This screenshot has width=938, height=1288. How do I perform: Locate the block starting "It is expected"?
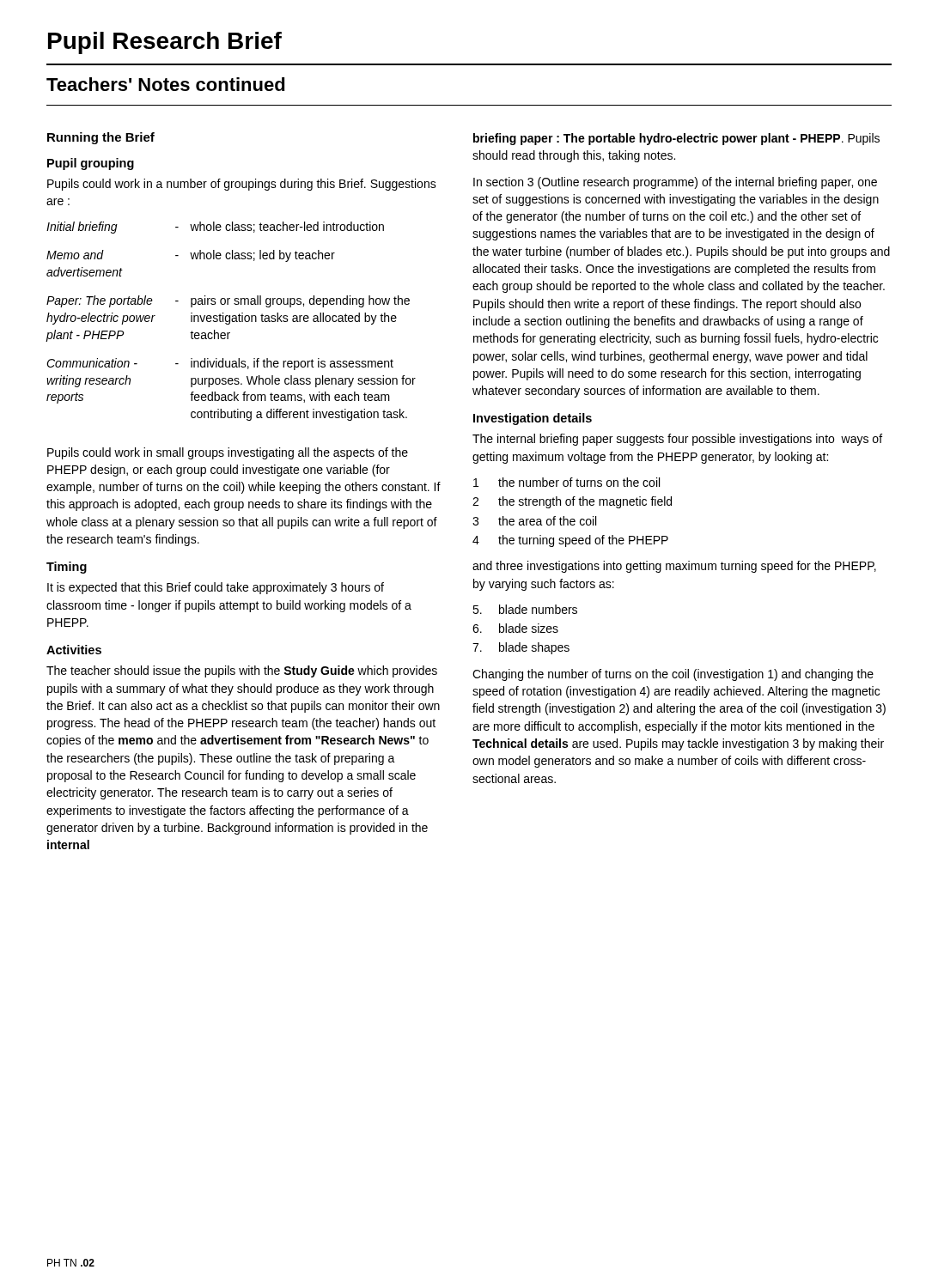click(244, 605)
